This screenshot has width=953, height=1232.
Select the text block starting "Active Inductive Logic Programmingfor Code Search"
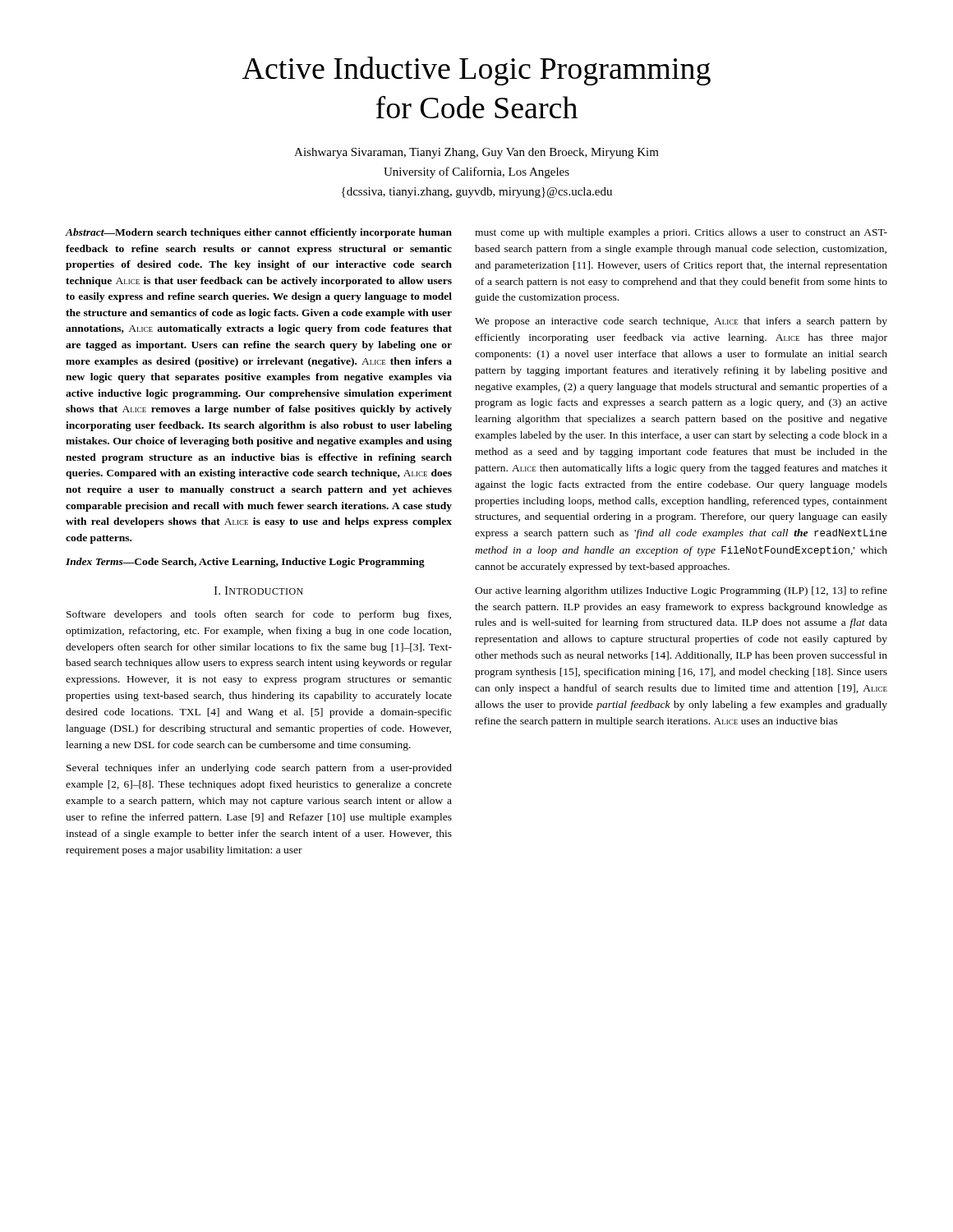[476, 88]
